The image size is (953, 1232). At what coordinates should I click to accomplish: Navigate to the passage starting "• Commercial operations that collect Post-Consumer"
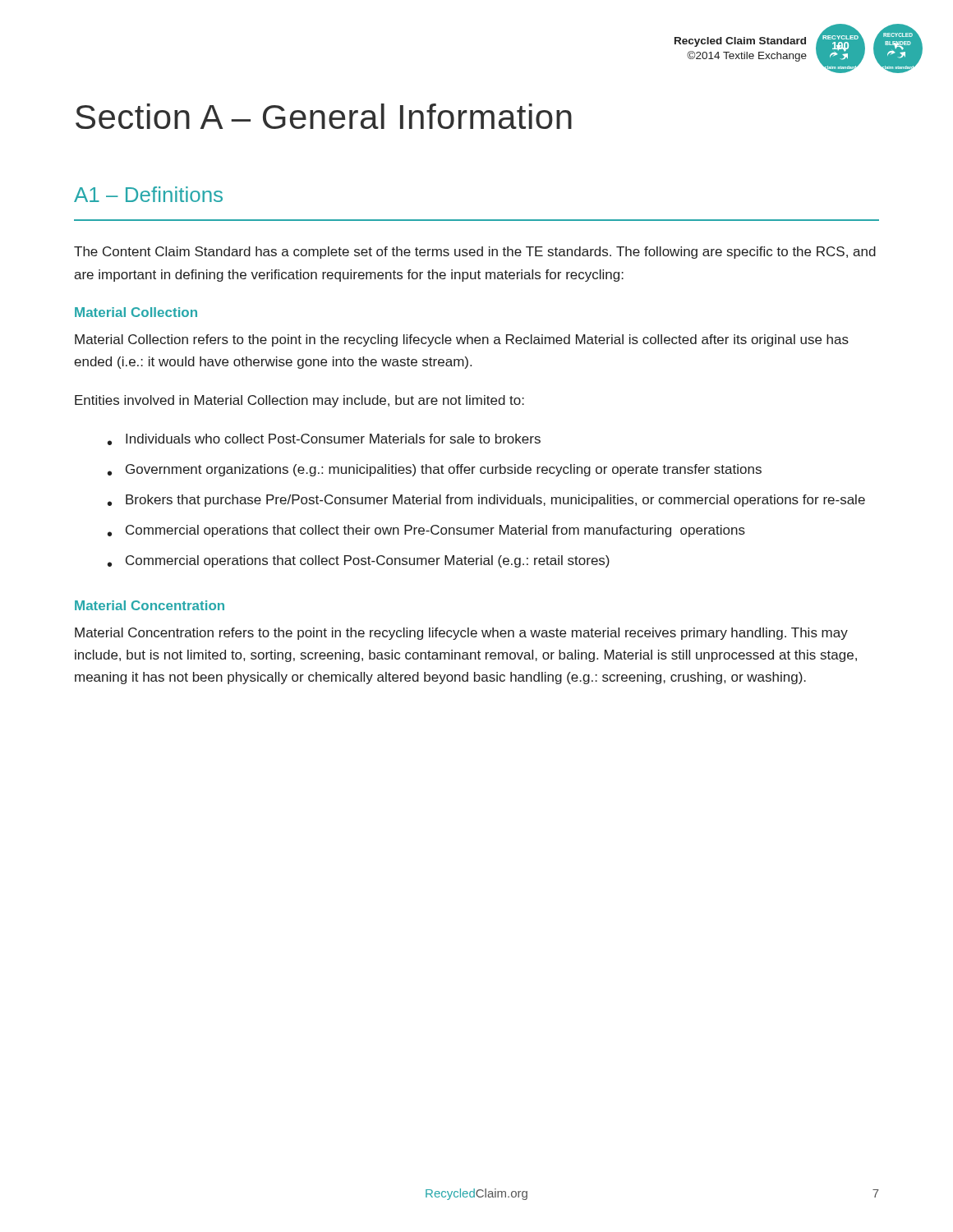(x=493, y=564)
